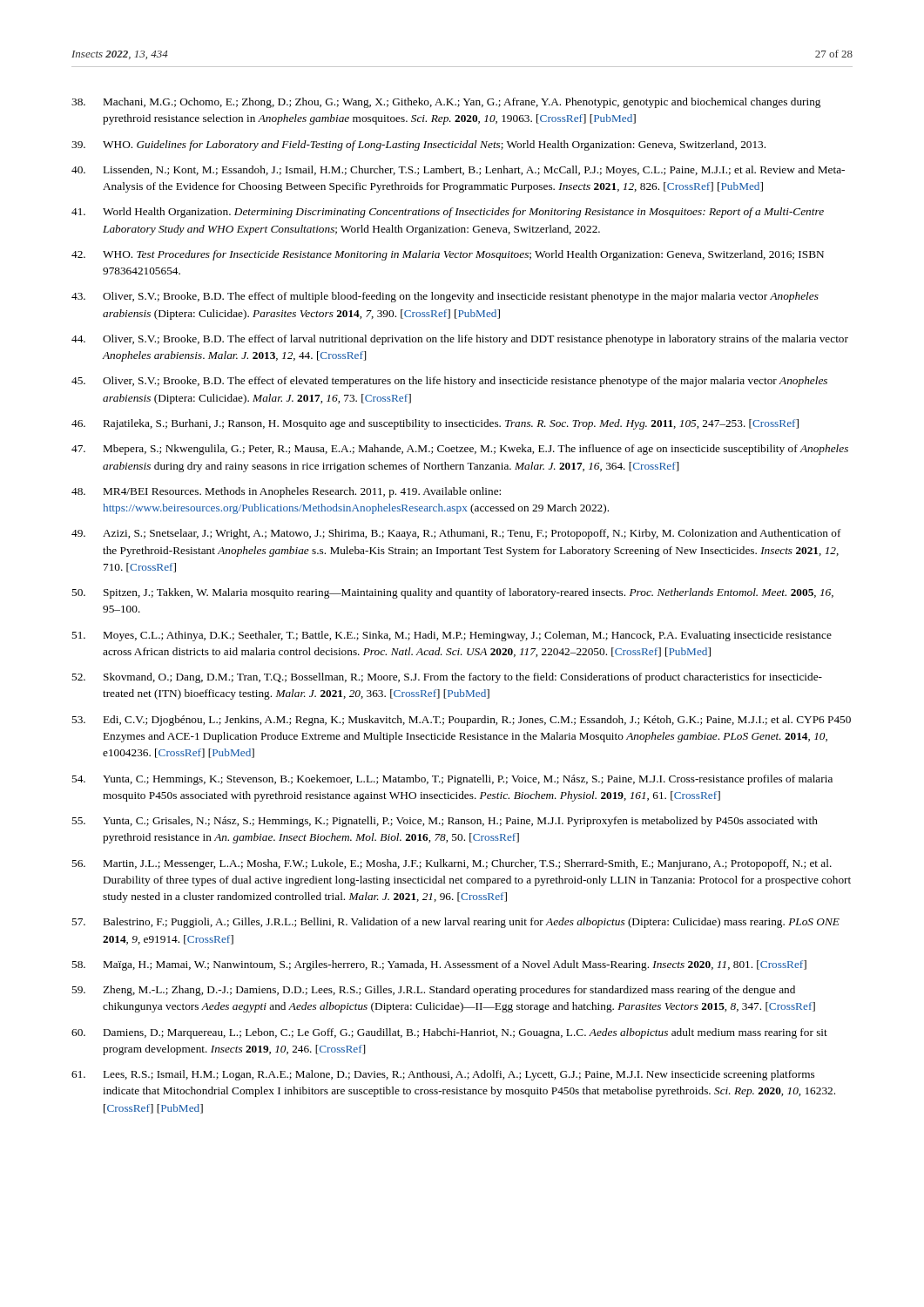This screenshot has height=1307, width=924.
Task: Point to the text starting "59. Zheng, M.-L.; Zhang, D.-J.; Damiens, D.D.;"
Action: pos(462,998)
